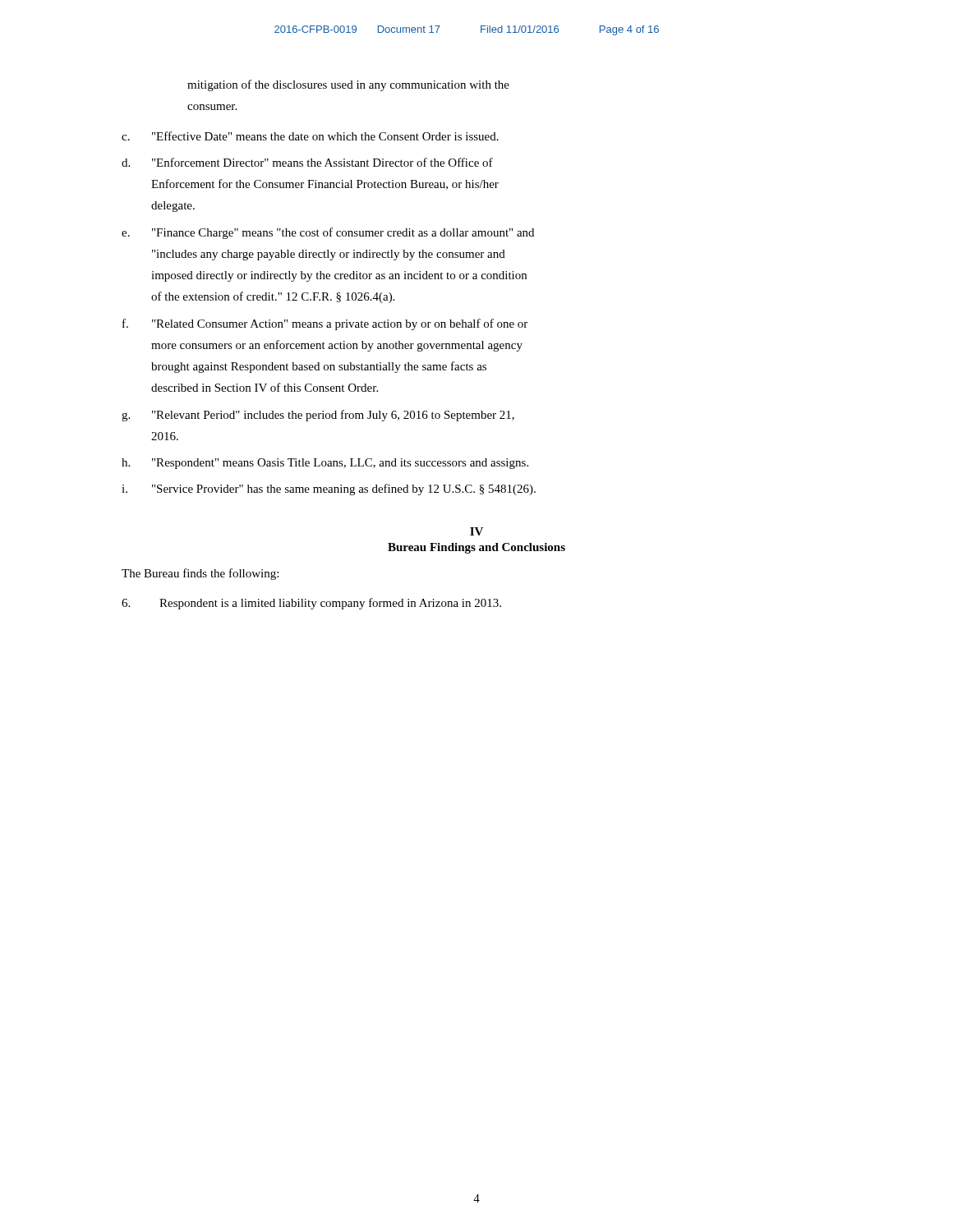
Task: Click on the list item containing "c. "Effective Date""
Action: click(x=476, y=136)
